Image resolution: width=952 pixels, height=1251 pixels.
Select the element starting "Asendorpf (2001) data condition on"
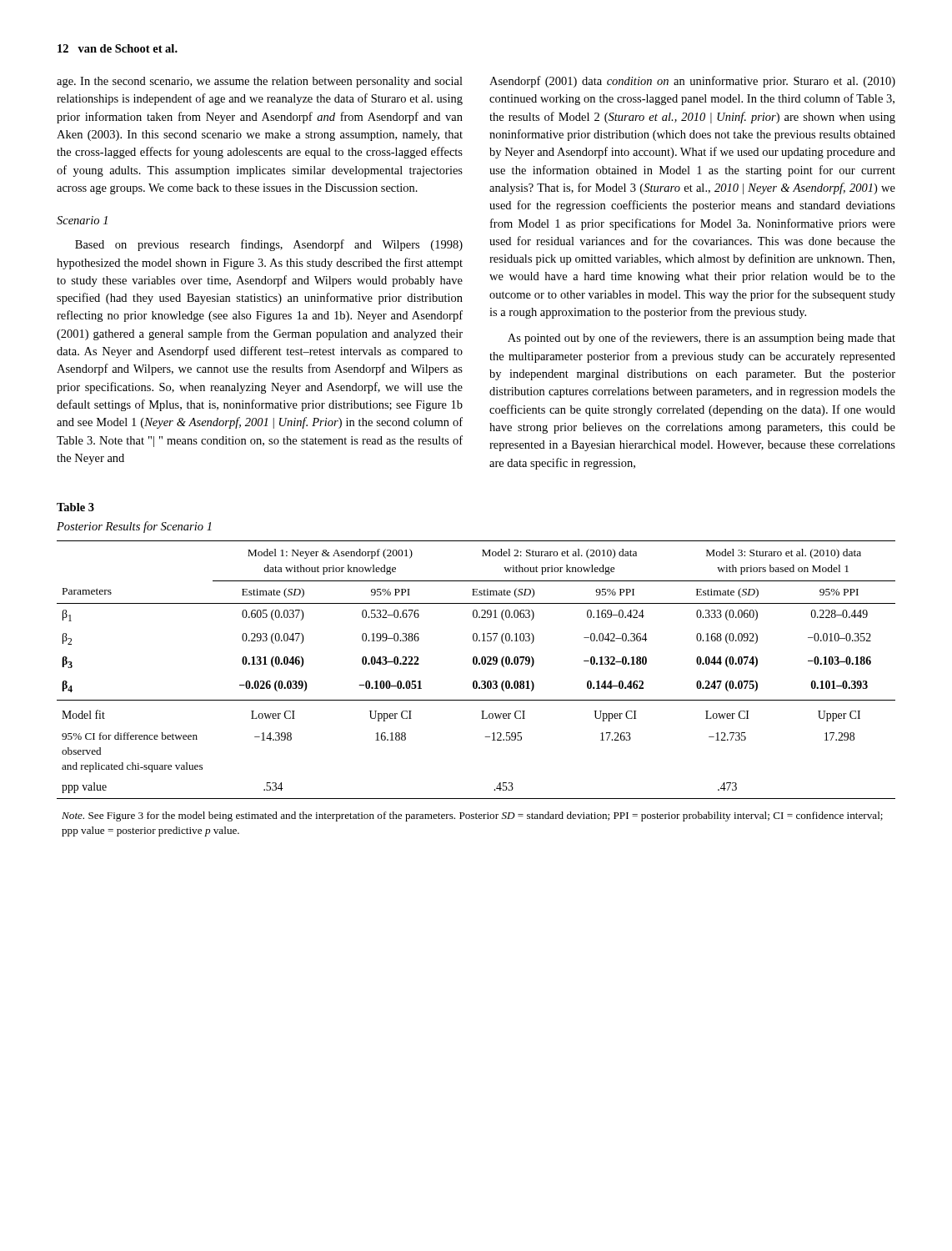692,272
